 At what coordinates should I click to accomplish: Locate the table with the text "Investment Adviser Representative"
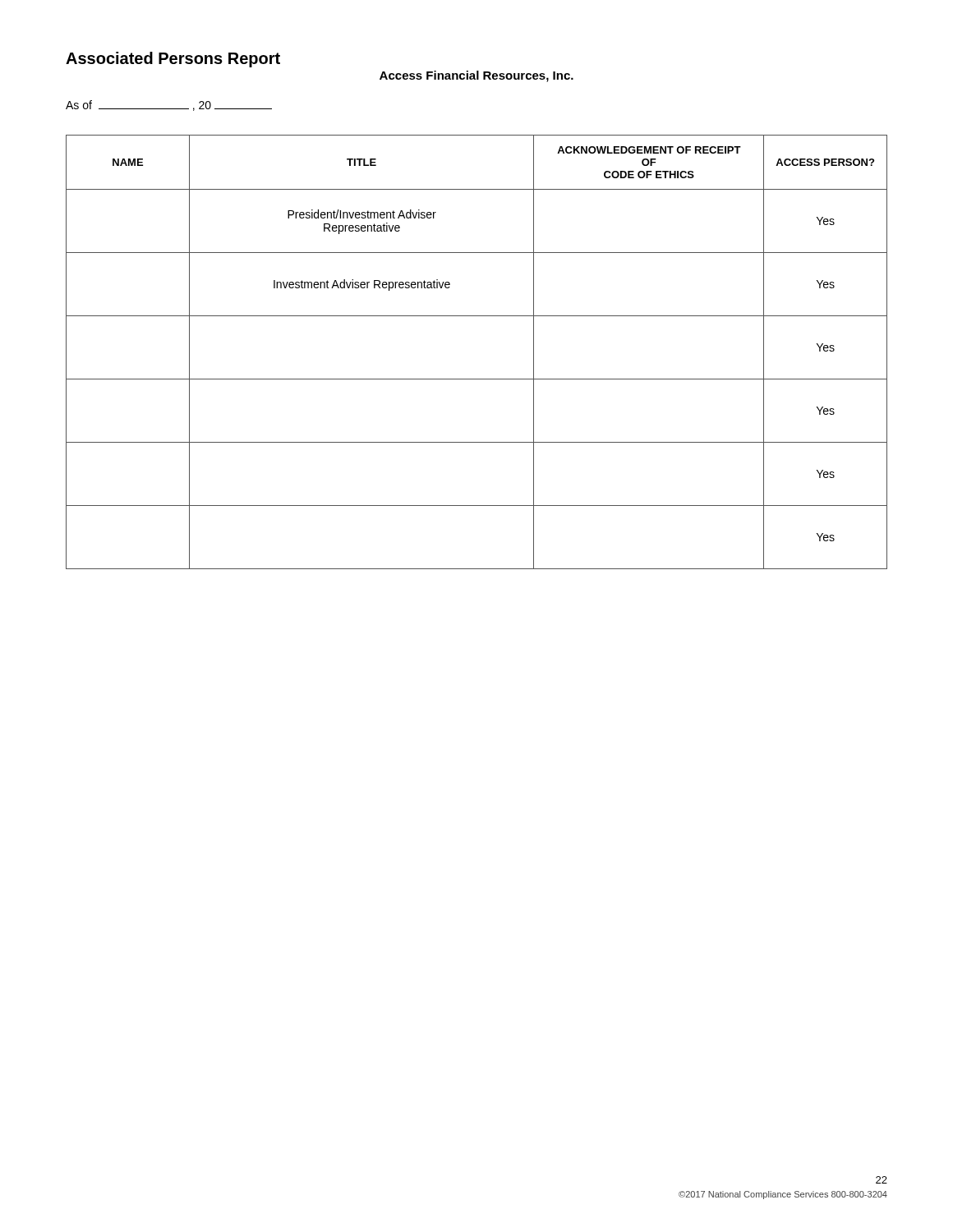tap(476, 352)
